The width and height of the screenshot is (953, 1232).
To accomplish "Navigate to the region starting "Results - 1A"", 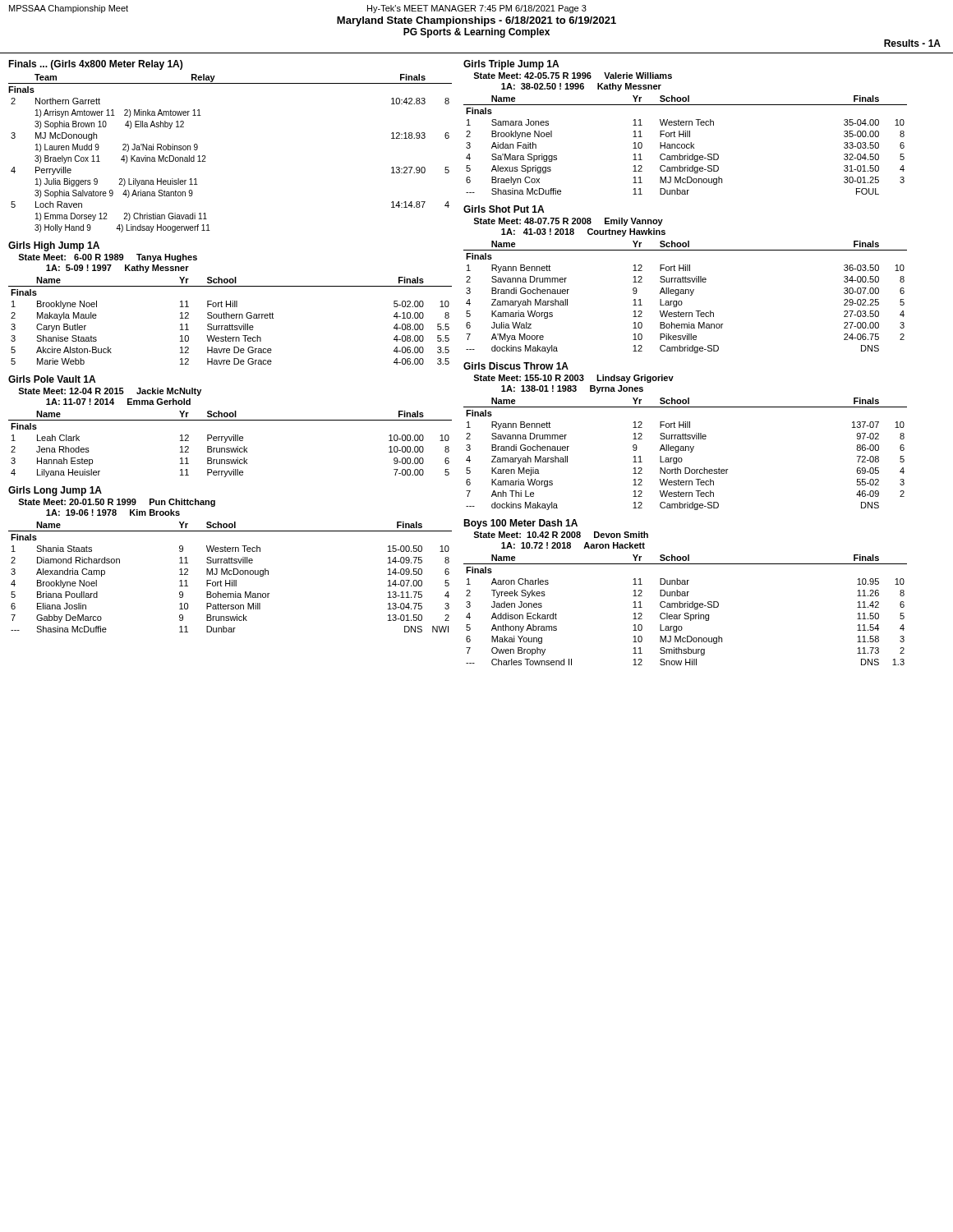I will (912, 44).
